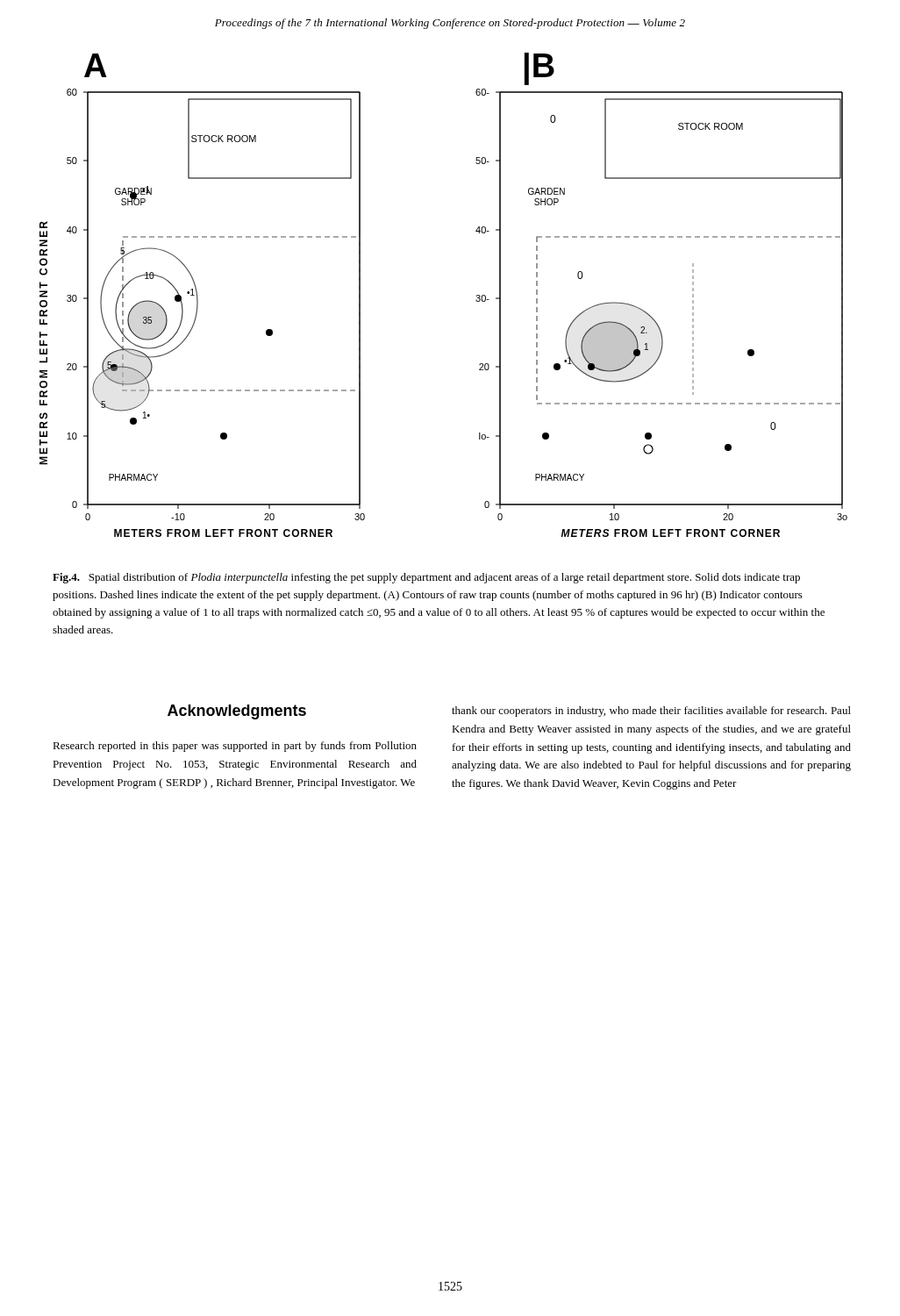This screenshot has width=900, height=1316.
Task: Point to the block beginning "thank our cooperators in industry, who made"
Action: [651, 747]
